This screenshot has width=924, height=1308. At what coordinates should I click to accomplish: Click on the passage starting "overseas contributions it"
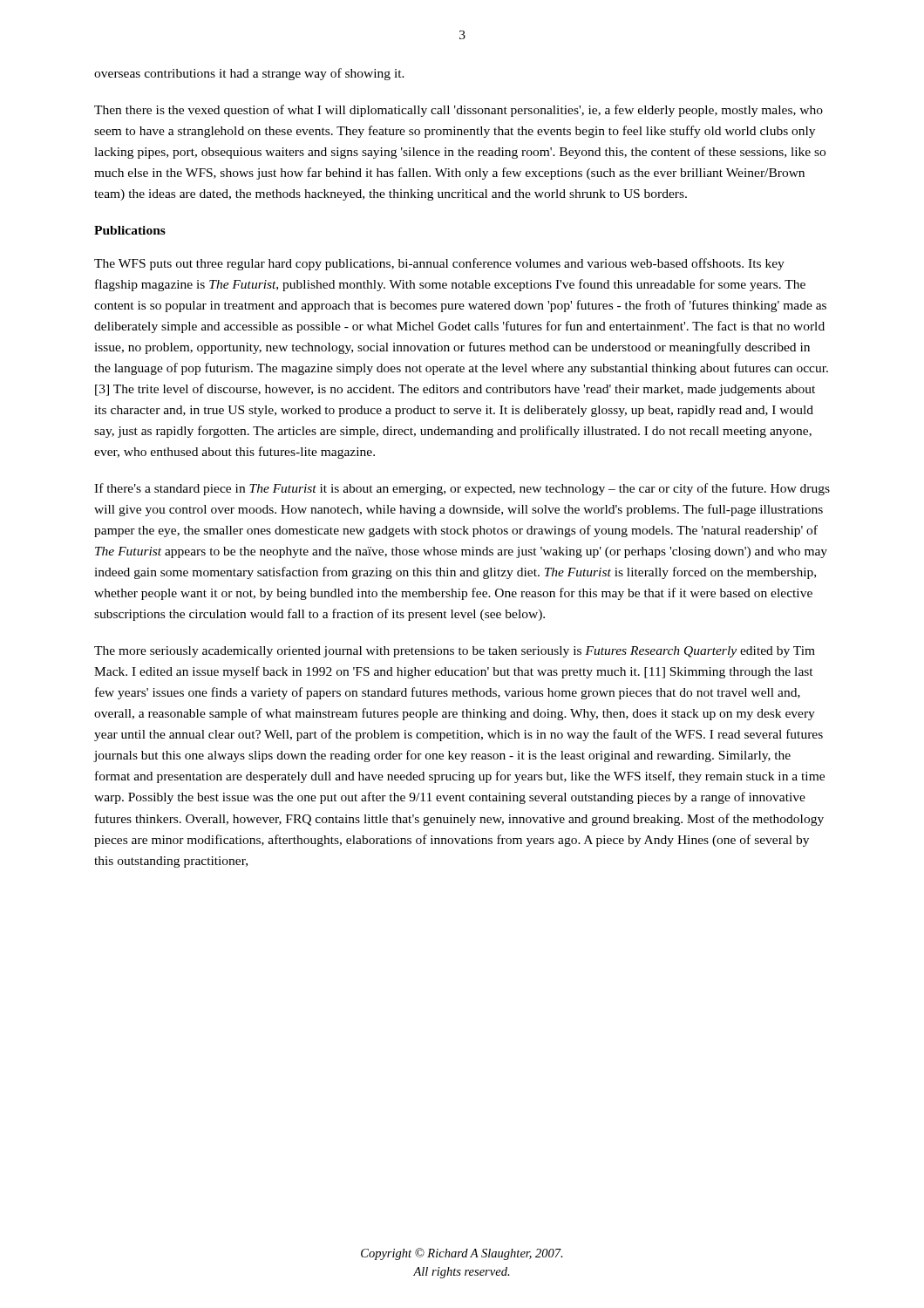249,73
